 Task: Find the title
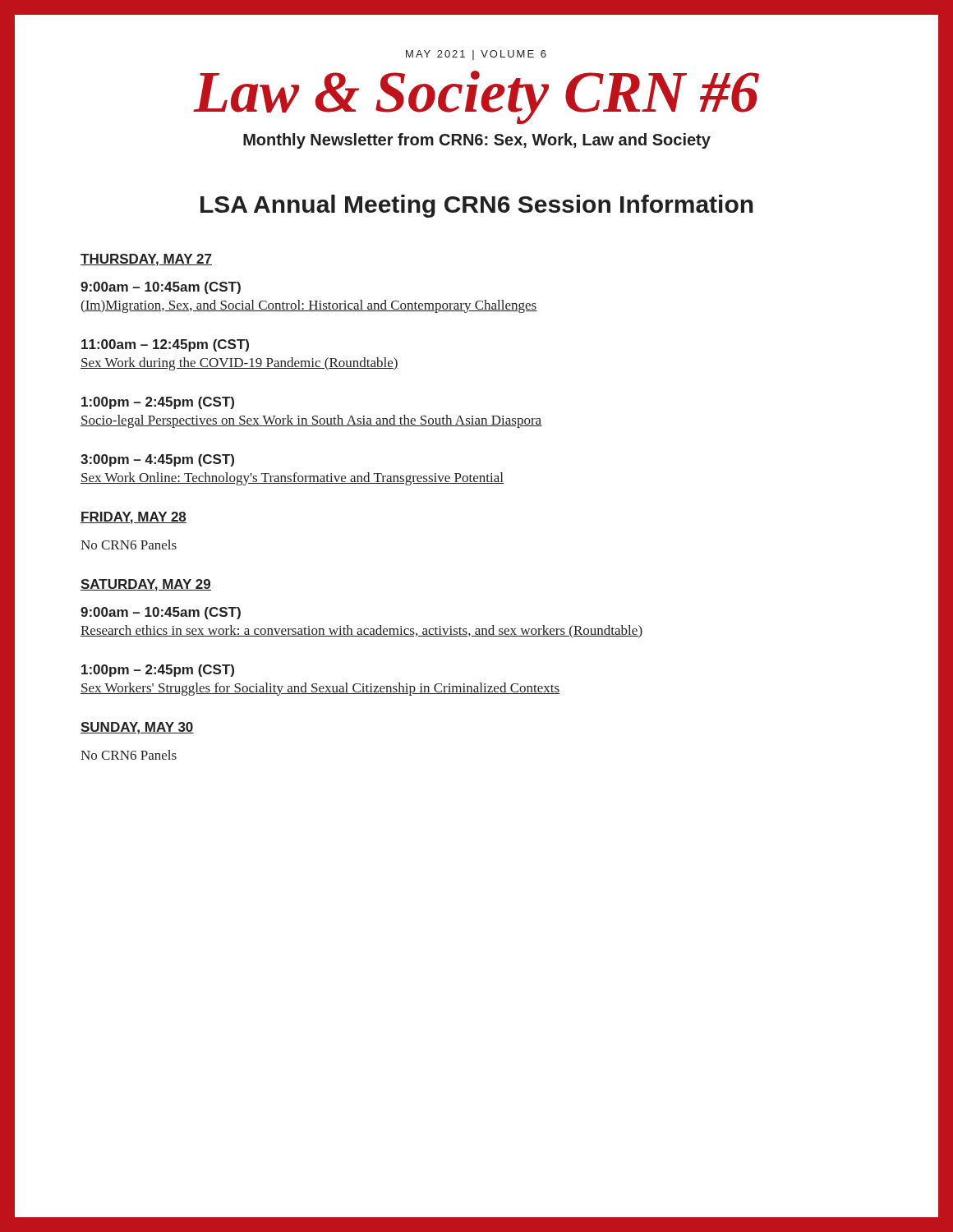coord(476,93)
